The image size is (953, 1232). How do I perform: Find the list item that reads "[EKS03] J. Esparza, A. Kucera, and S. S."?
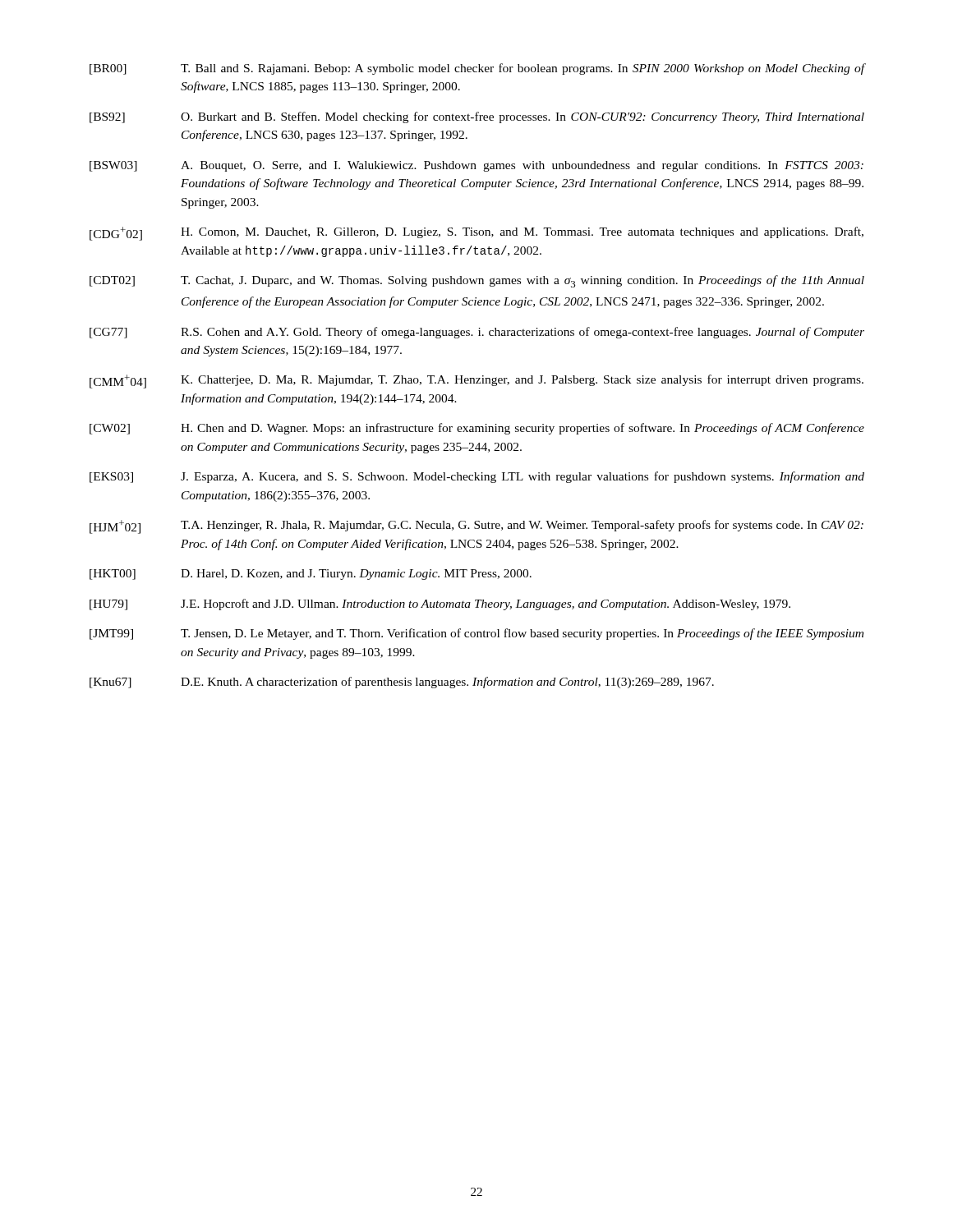[x=476, y=486]
